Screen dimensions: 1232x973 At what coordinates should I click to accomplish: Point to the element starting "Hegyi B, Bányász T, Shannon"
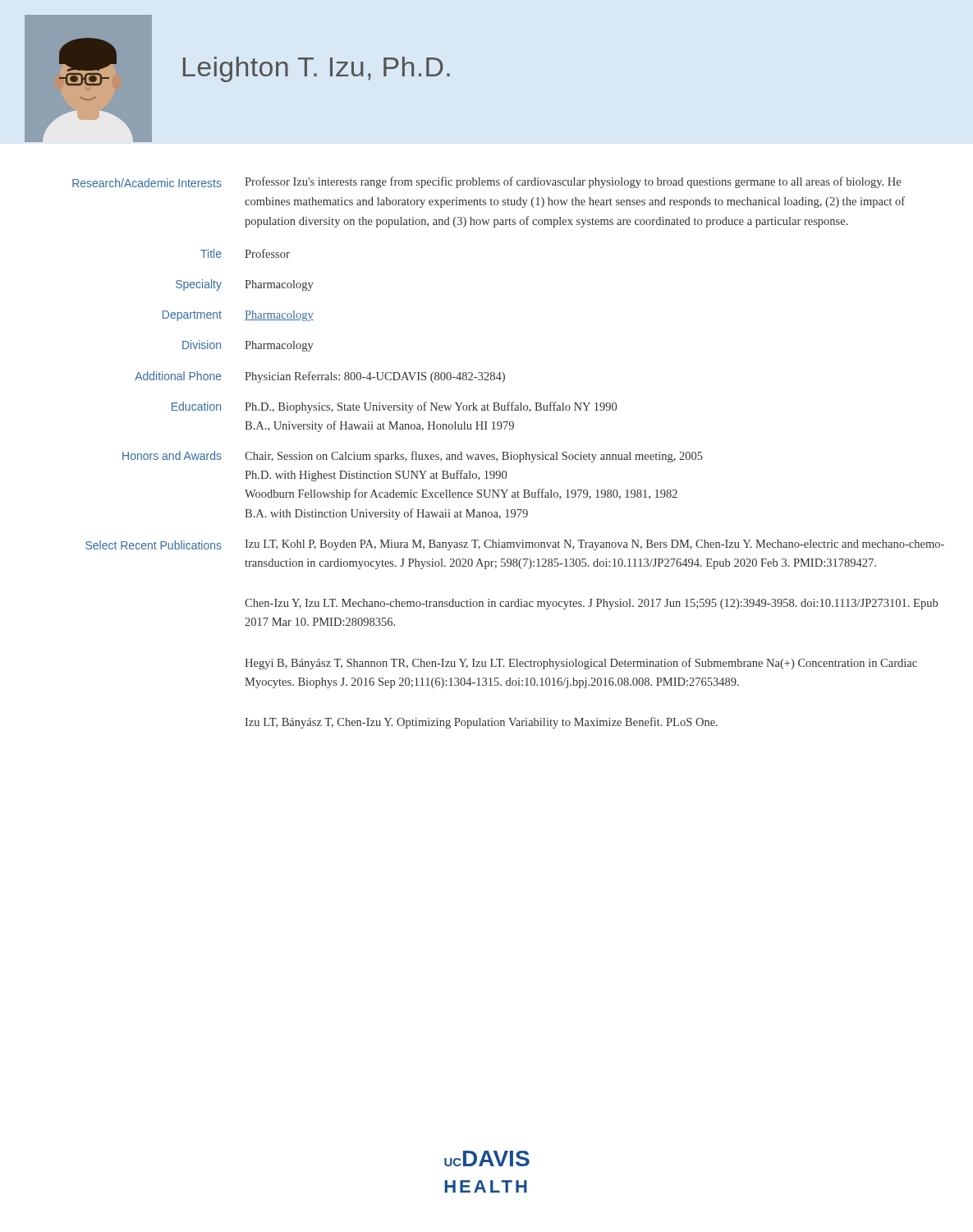[x=597, y=672]
